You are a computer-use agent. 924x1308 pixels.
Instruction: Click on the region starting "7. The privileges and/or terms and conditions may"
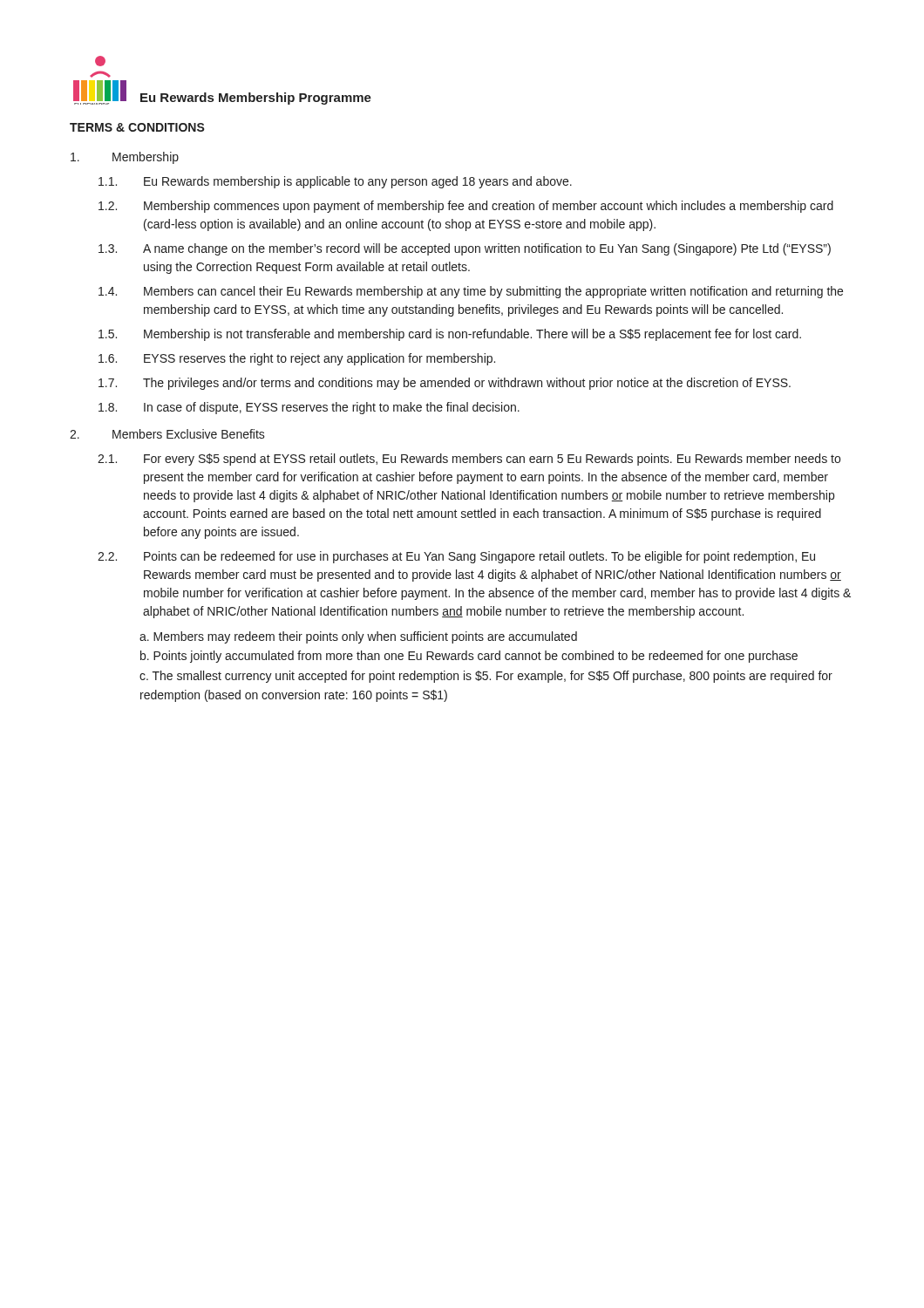[x=476, y=383]
